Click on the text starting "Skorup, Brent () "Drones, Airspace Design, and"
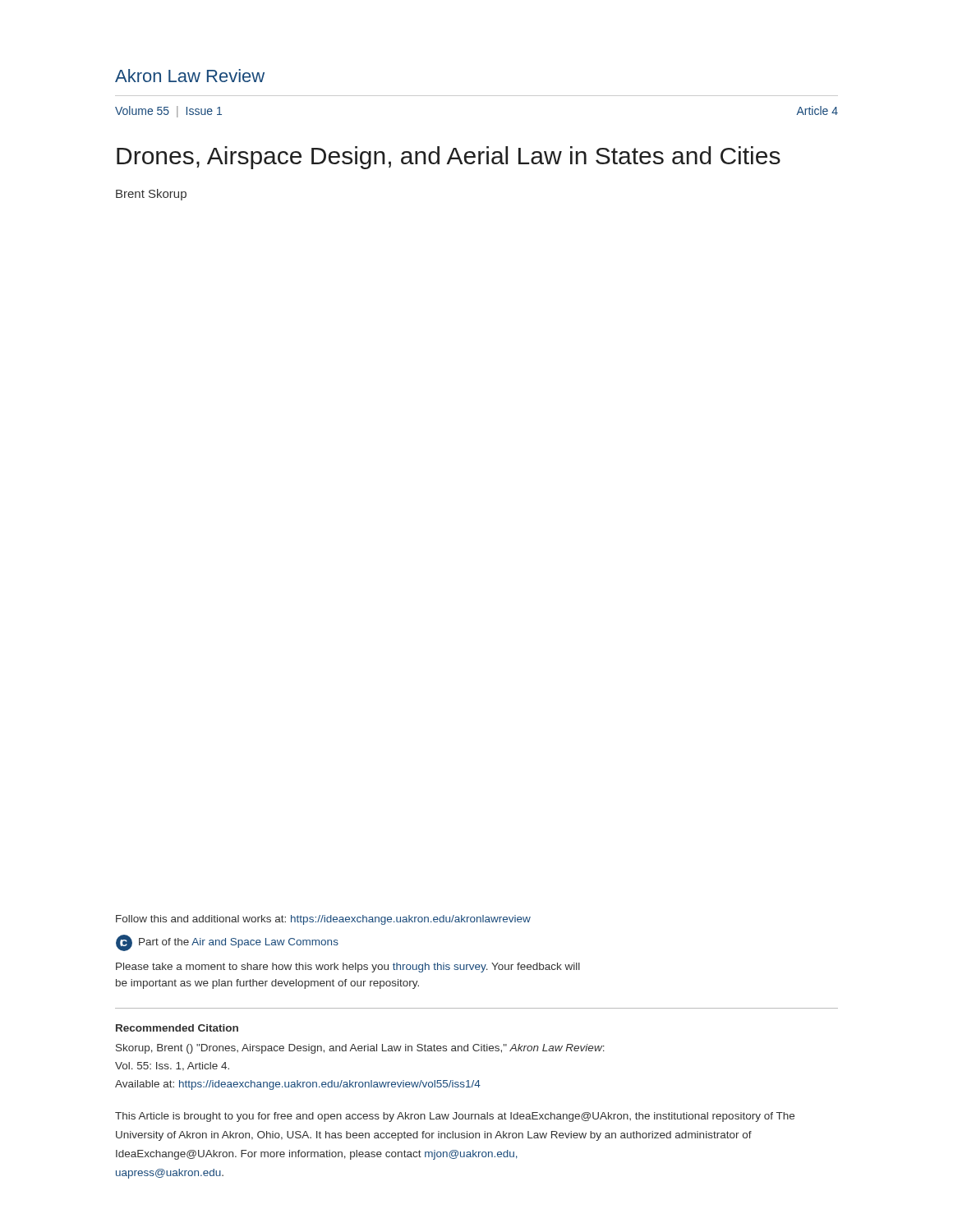The image size is (953, 1232). click(x=360, y=1049)
